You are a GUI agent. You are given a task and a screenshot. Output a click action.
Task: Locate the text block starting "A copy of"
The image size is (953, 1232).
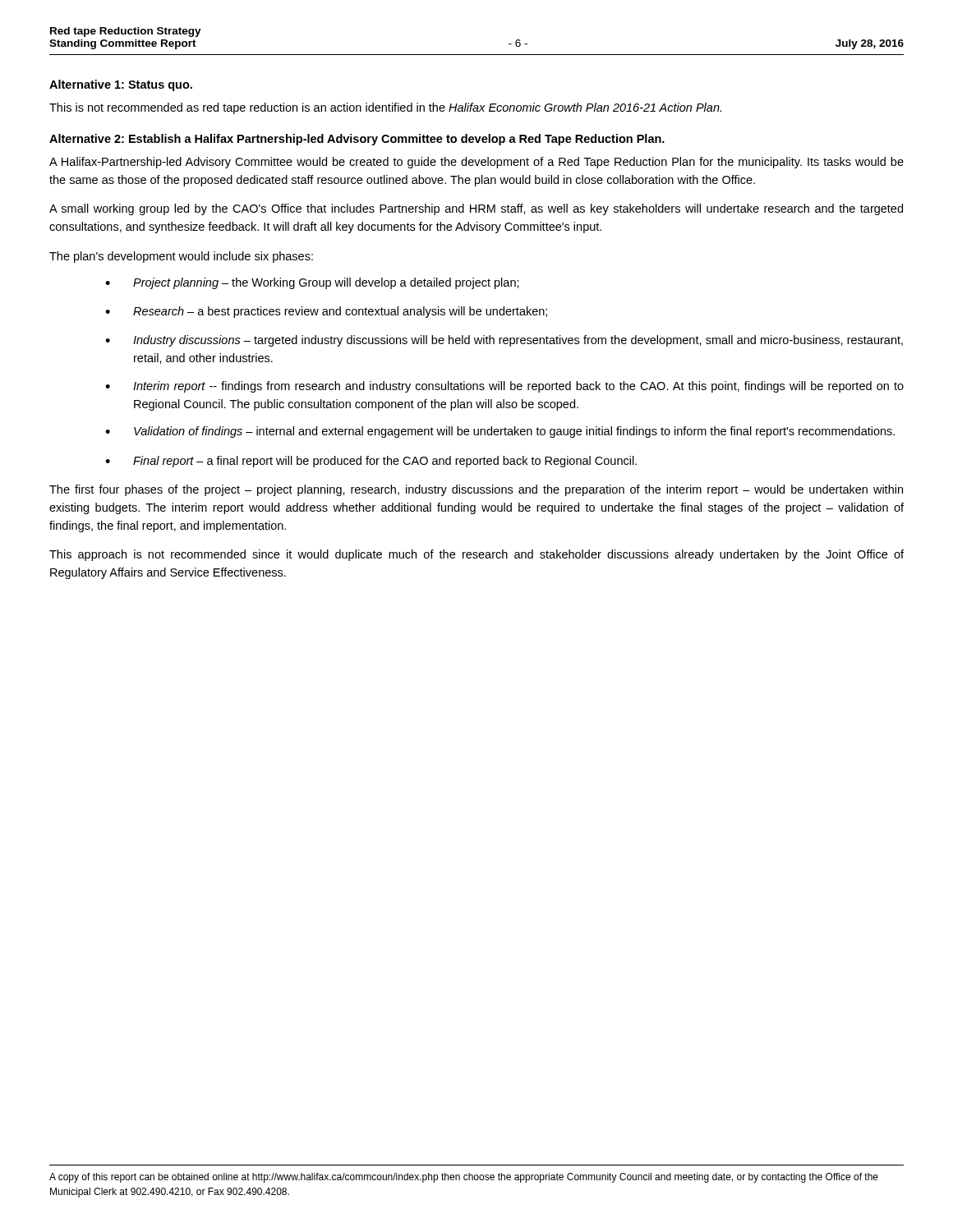coord(464,1184)
